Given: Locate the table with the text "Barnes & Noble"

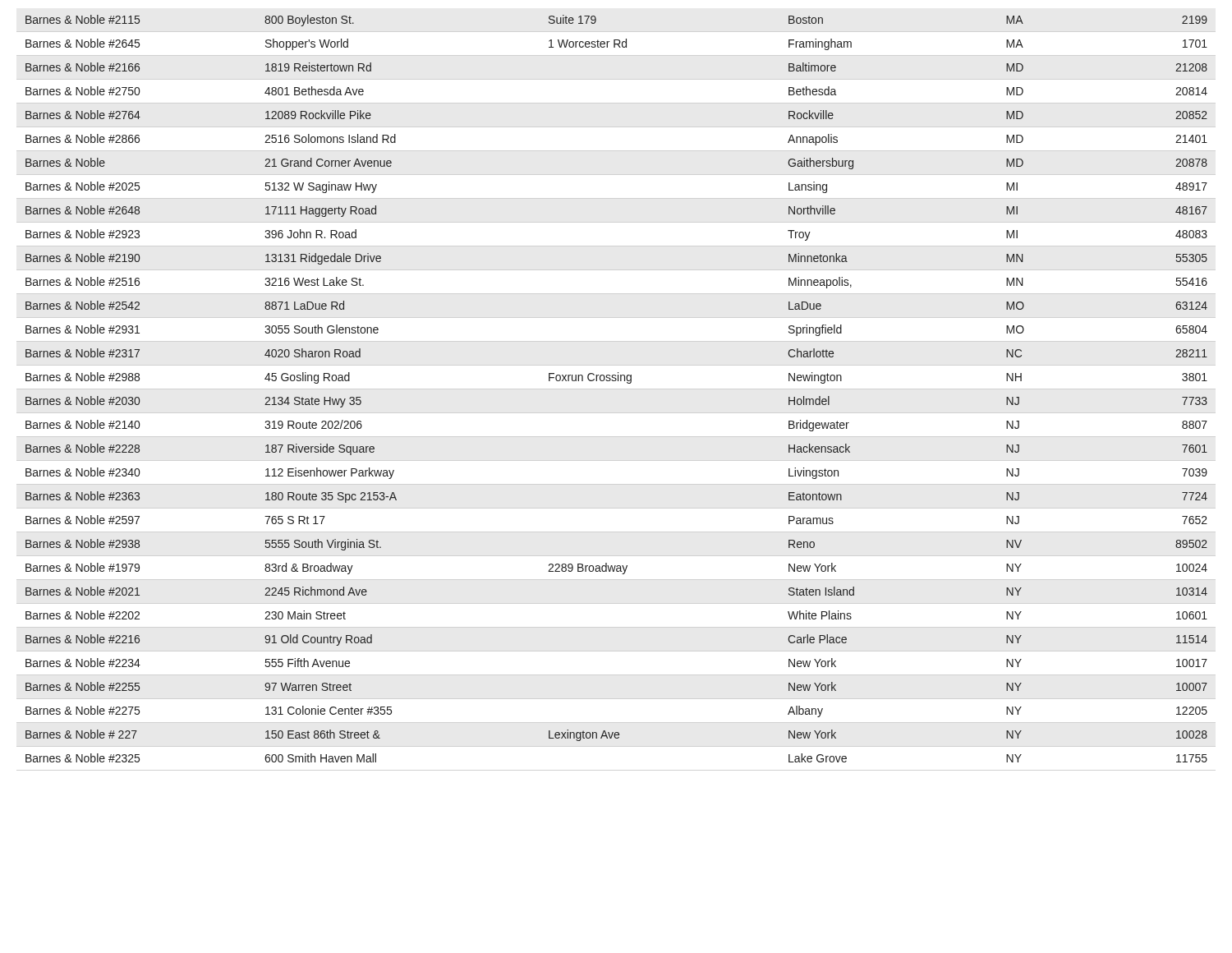Looking at the screenshot, I should coord(616,389).
